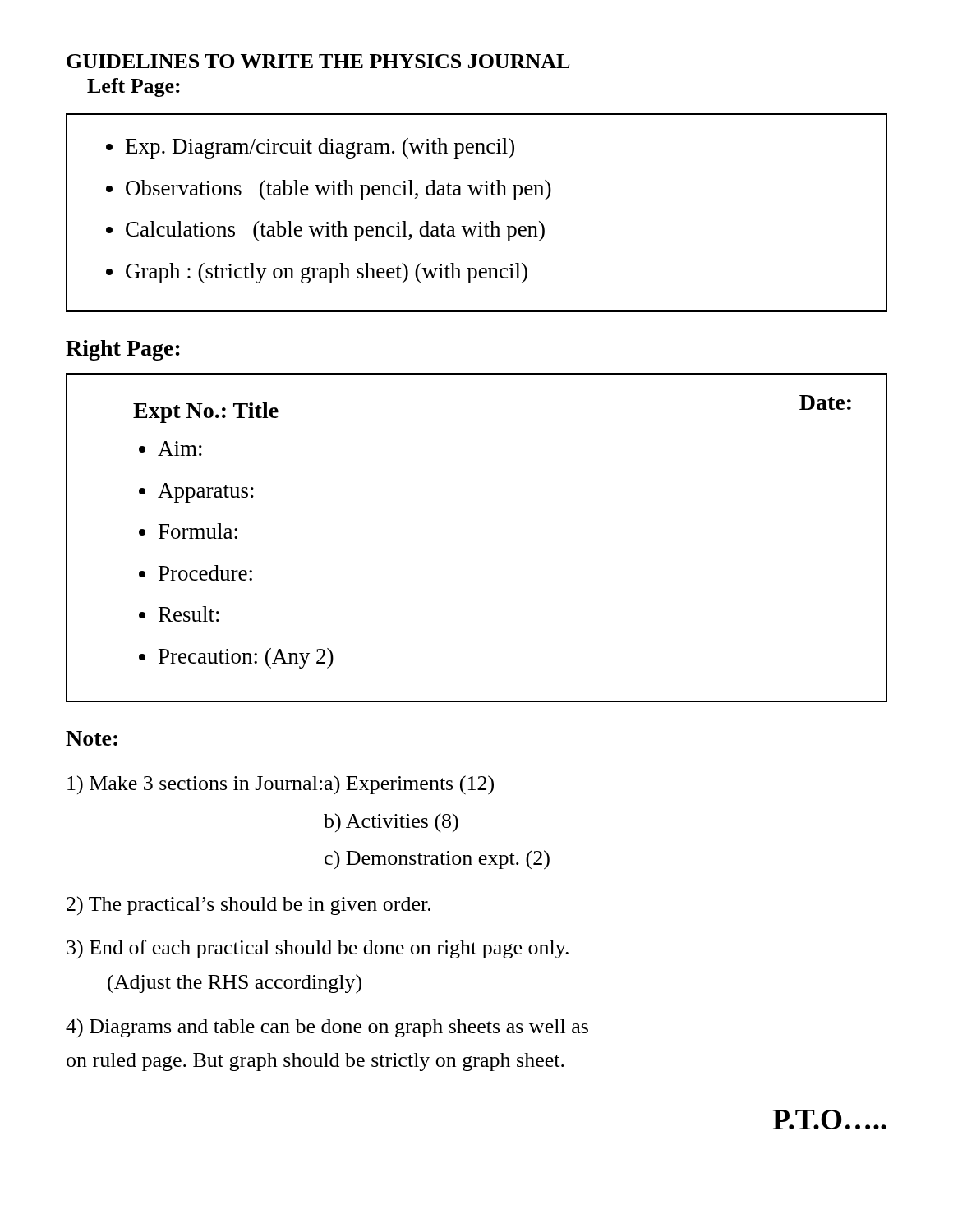953x1232 pixels.
Task: Click the passage that begins "Exp. Diagram/circuit diagram. (with pencil) Observations (table with"
Action: click(x=310, y=148)
